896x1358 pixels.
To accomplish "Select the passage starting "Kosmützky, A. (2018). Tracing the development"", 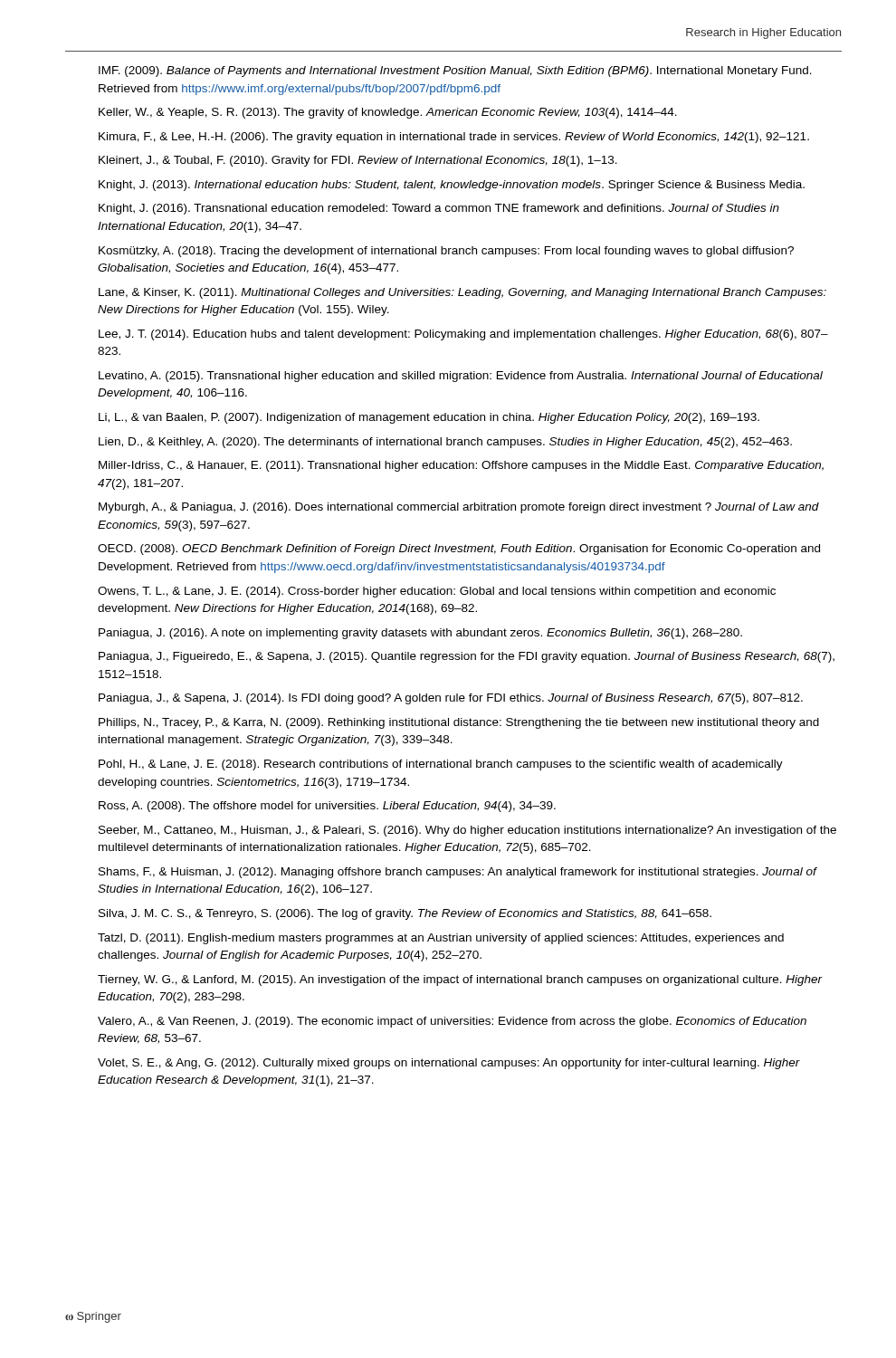I will pos(453,259).
